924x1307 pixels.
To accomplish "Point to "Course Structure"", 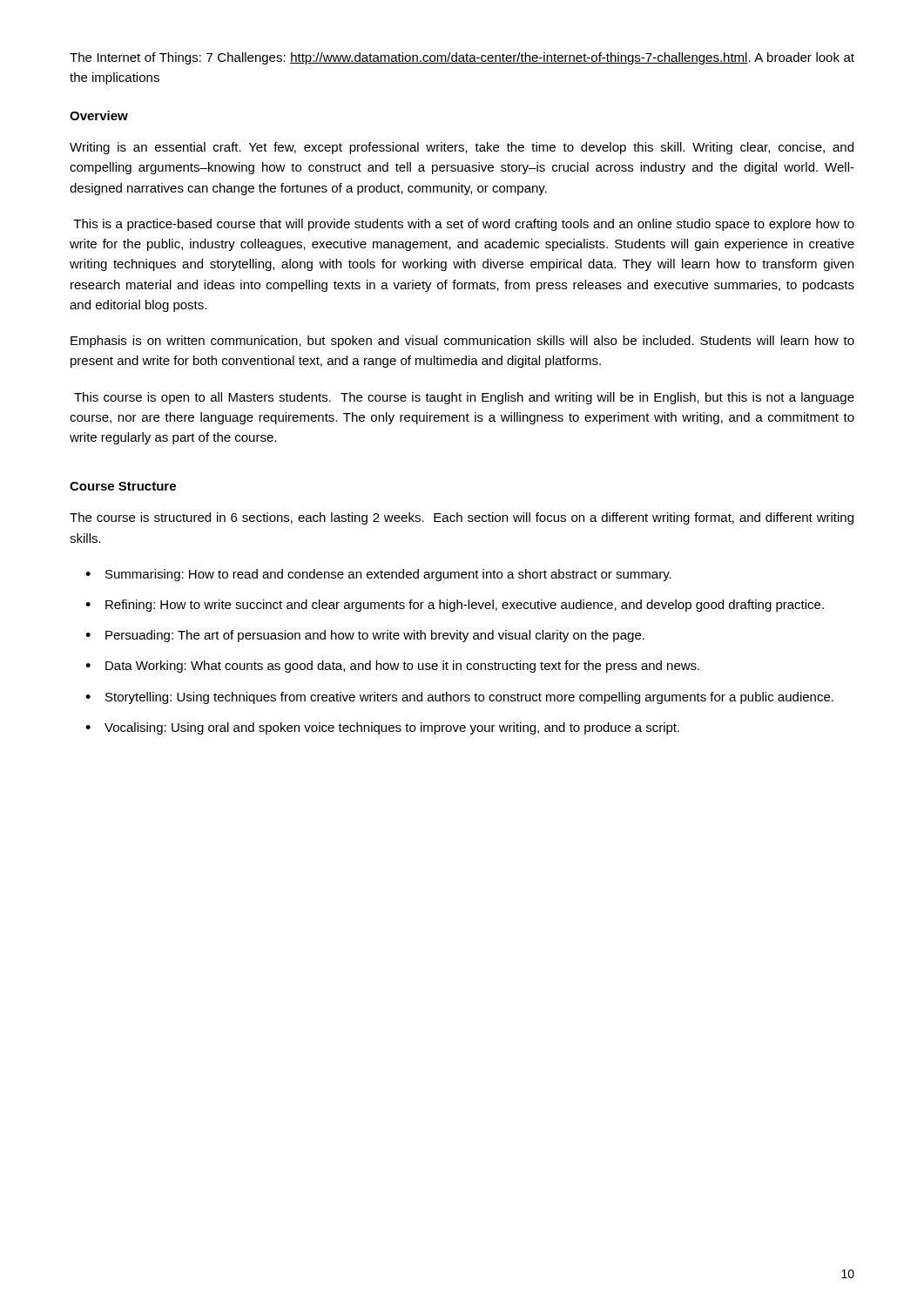I will pyautogui.click(x=123, y=486).
